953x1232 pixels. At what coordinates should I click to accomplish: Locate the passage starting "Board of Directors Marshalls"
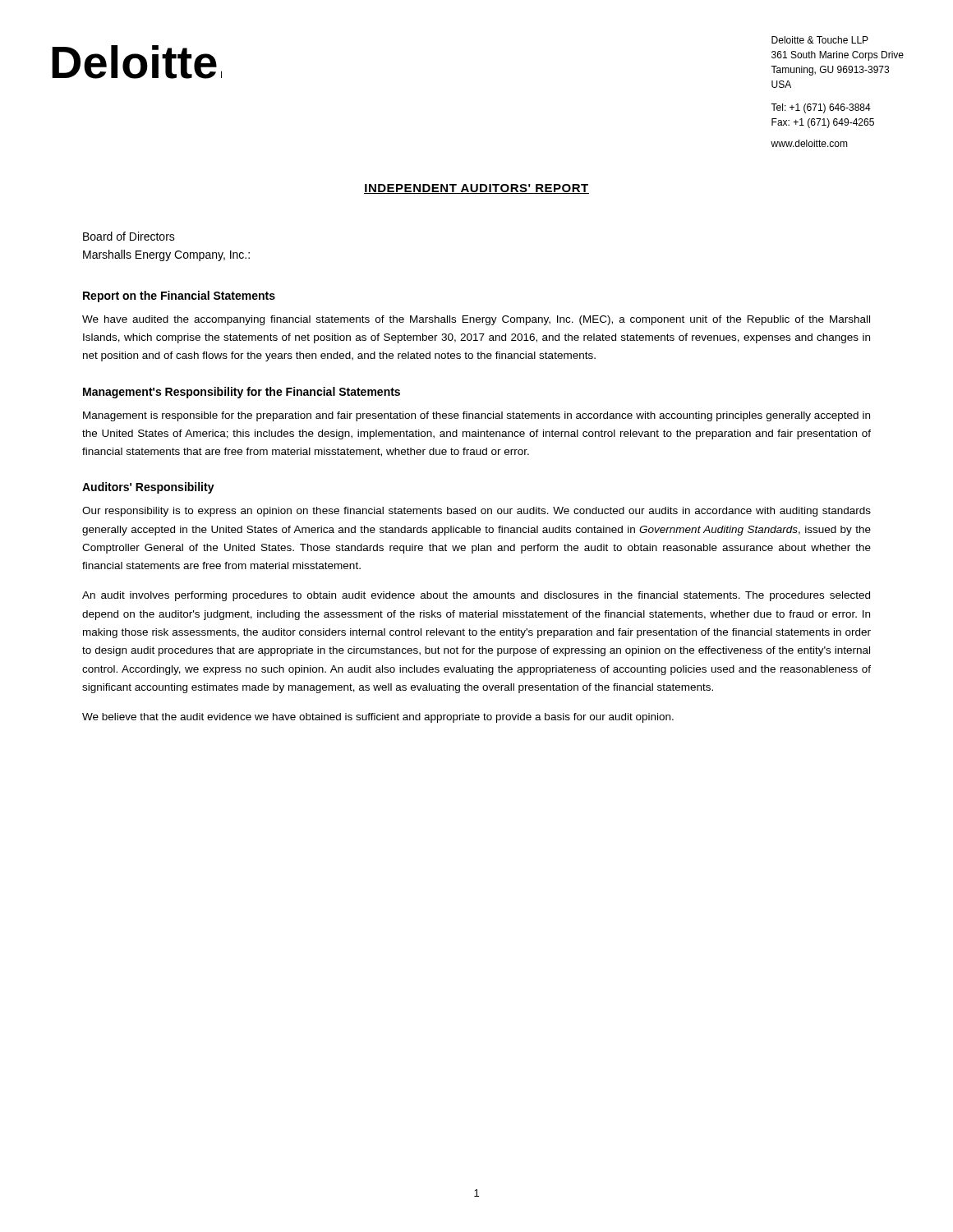166,246
